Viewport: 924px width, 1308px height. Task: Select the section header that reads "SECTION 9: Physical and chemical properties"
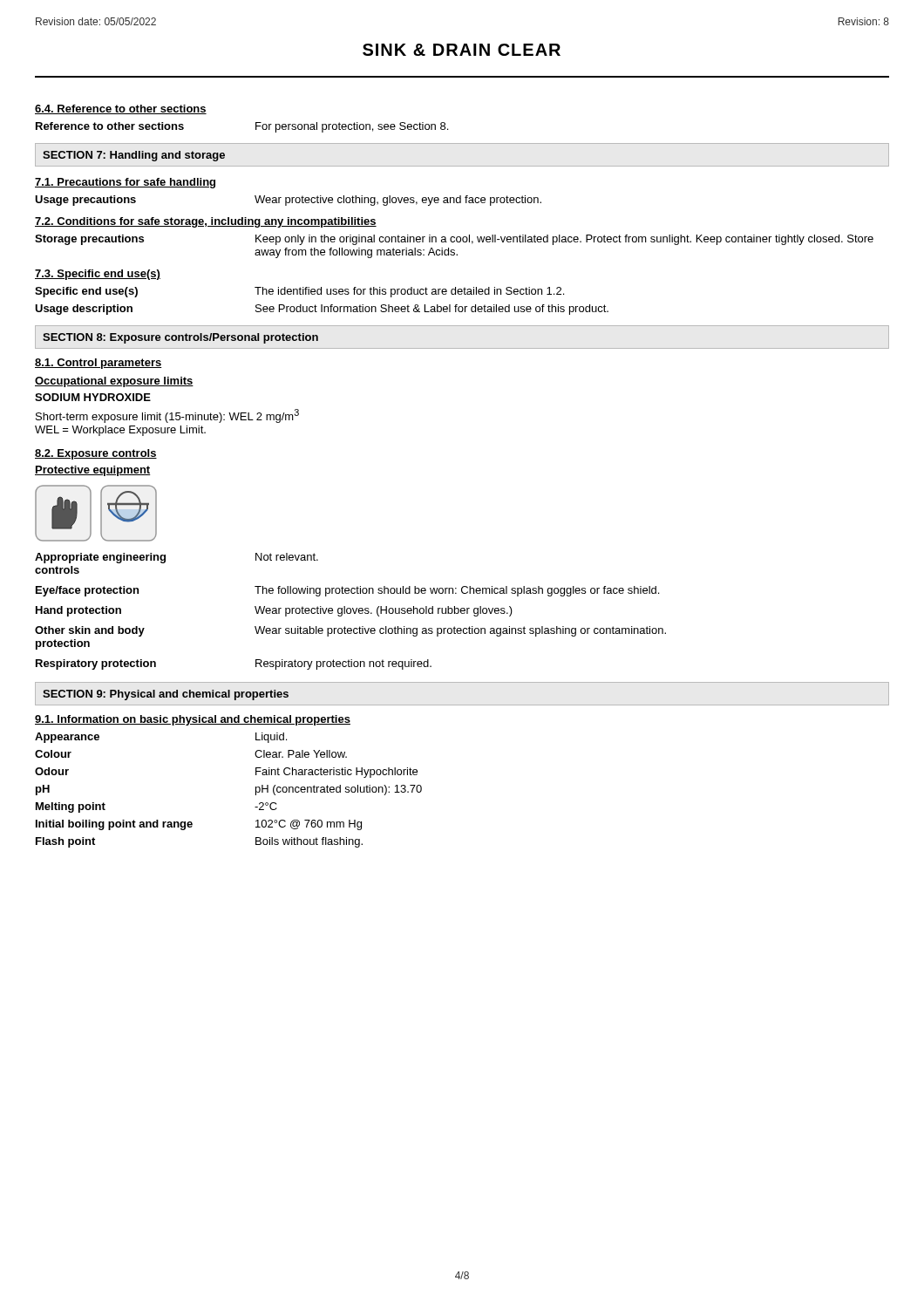166,694
